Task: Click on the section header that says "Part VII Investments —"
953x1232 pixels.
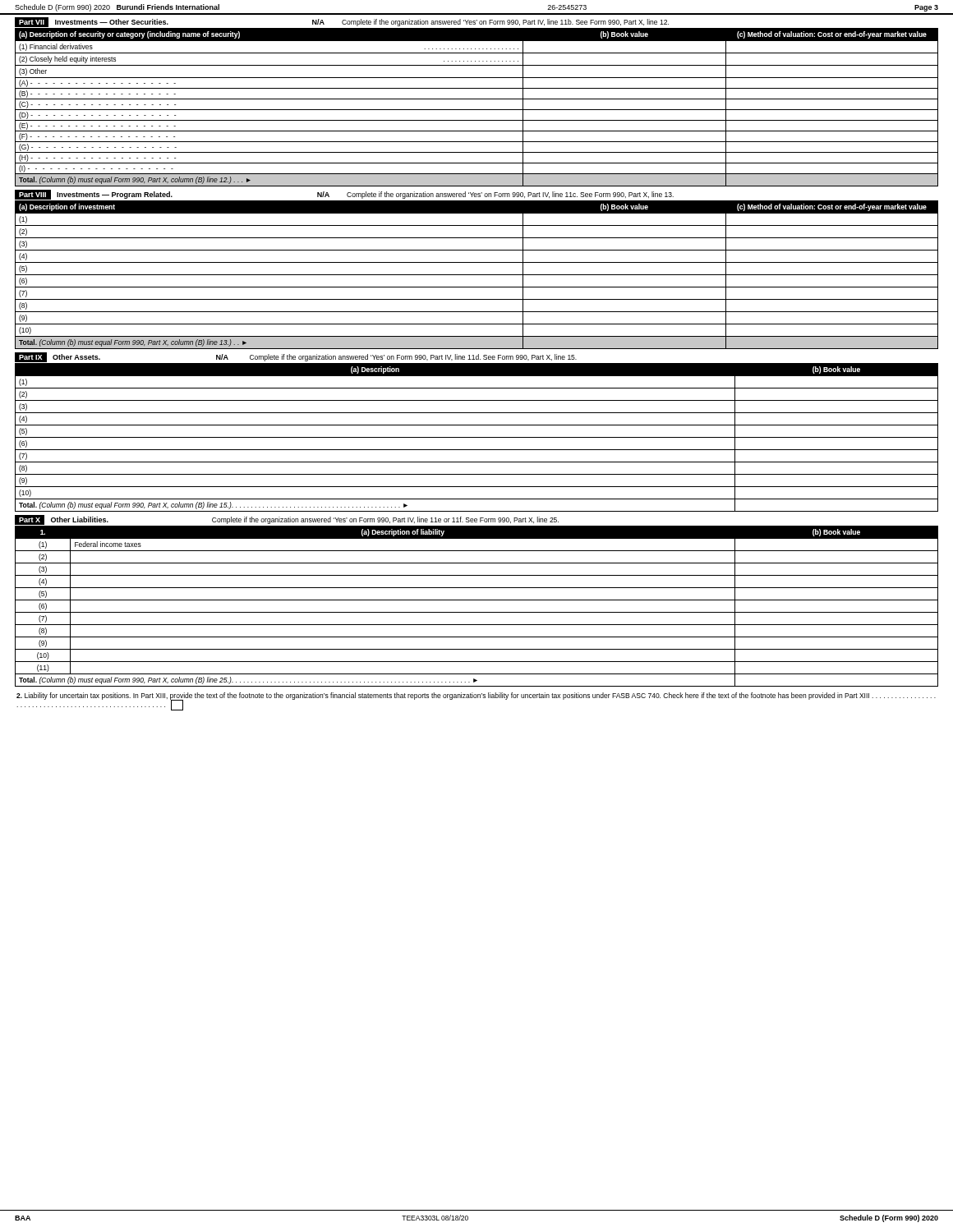Action: click(476, 22)
